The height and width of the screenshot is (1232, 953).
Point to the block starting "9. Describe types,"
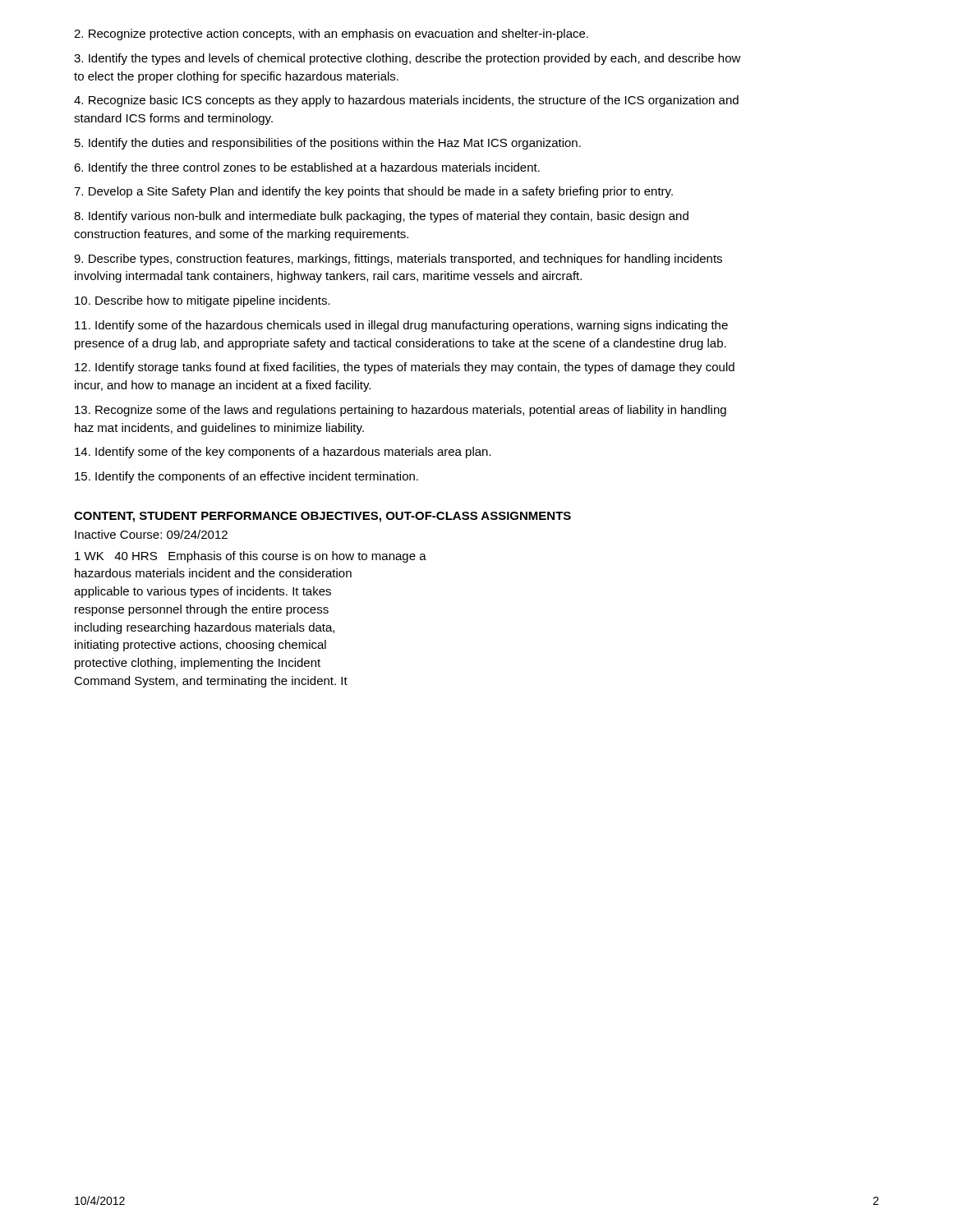pos(398,267)
